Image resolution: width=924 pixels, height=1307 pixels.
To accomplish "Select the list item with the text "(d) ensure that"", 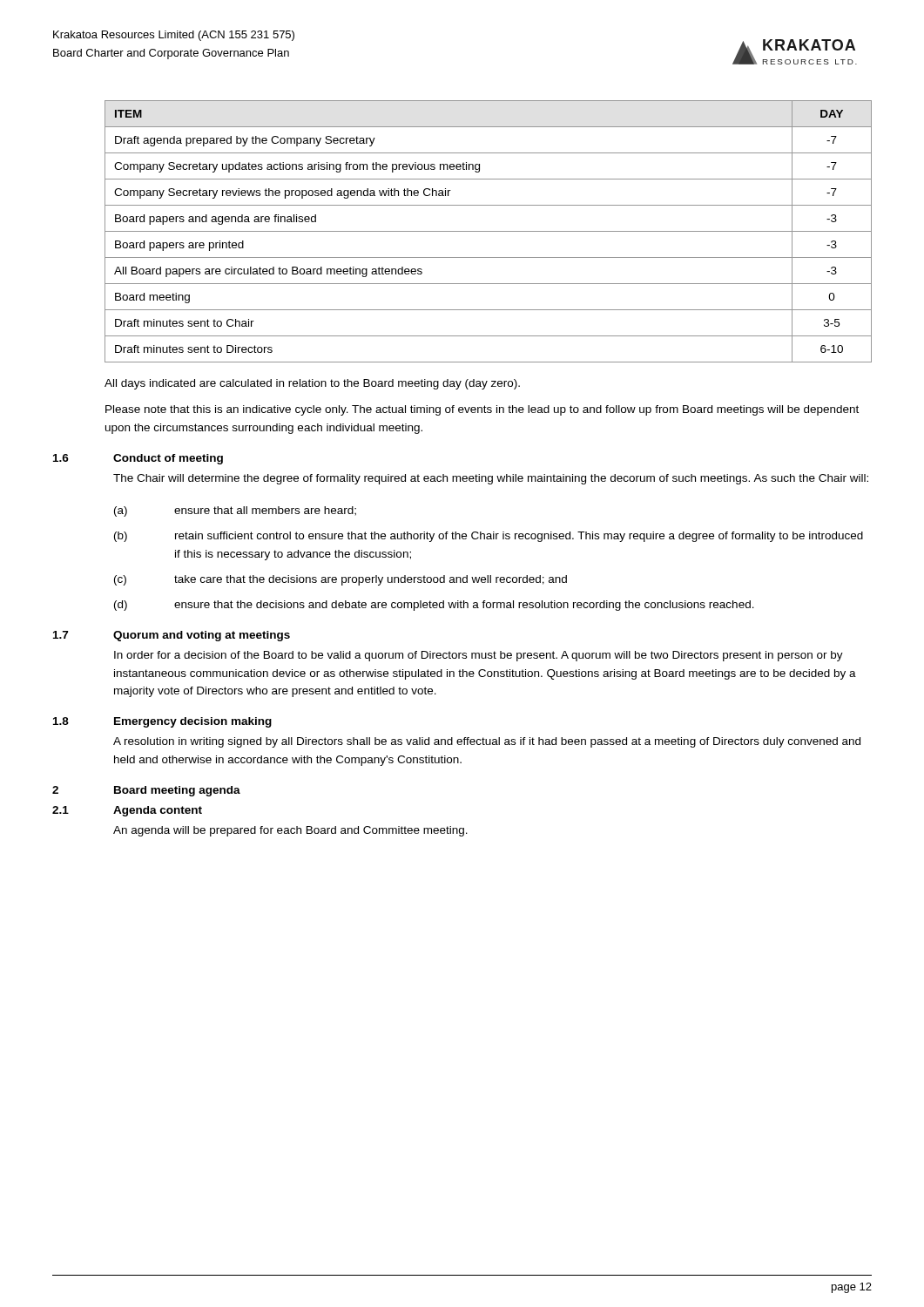I will coord(492,605).
